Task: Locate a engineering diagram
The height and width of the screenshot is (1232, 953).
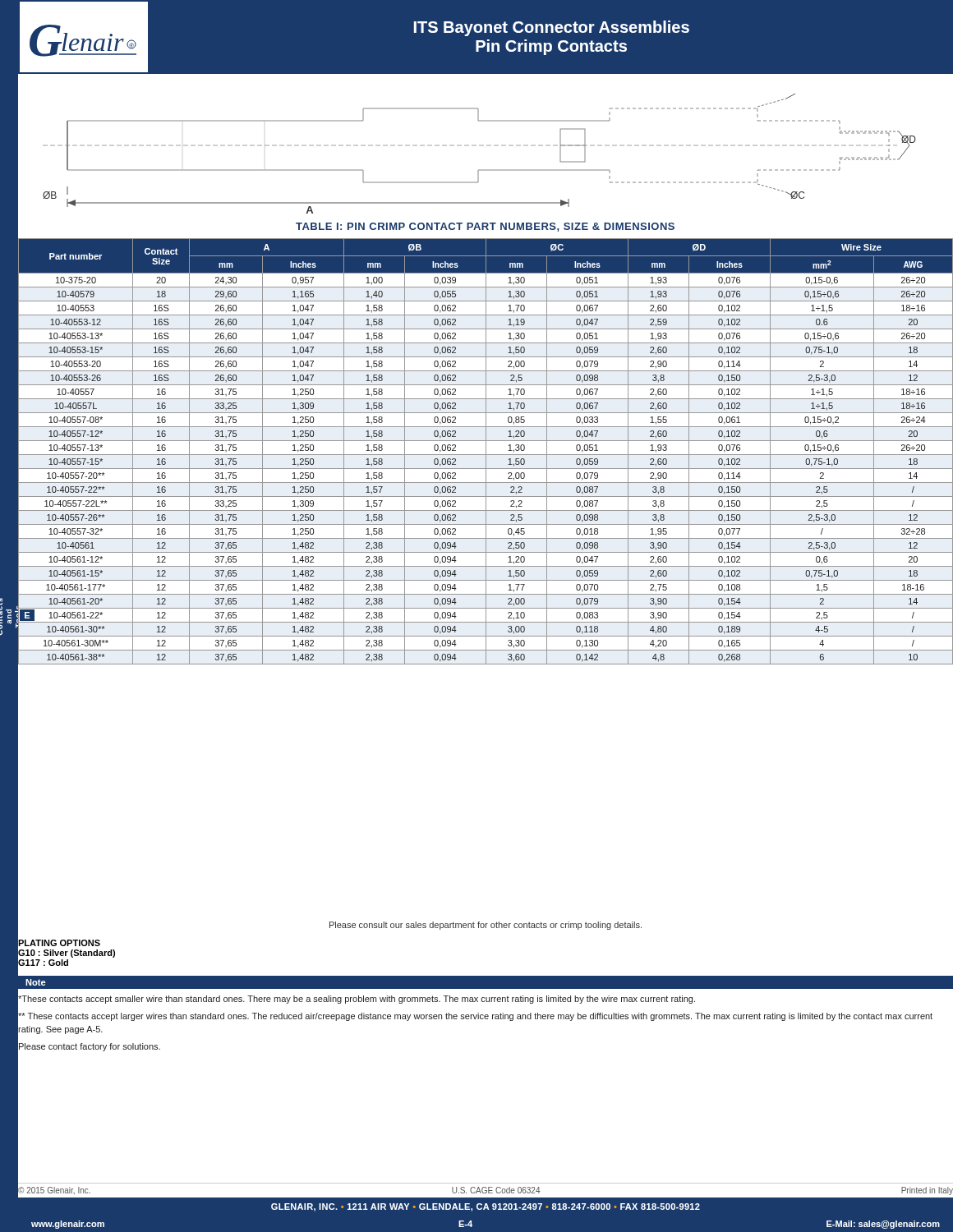Action: [x=486, y=145]
